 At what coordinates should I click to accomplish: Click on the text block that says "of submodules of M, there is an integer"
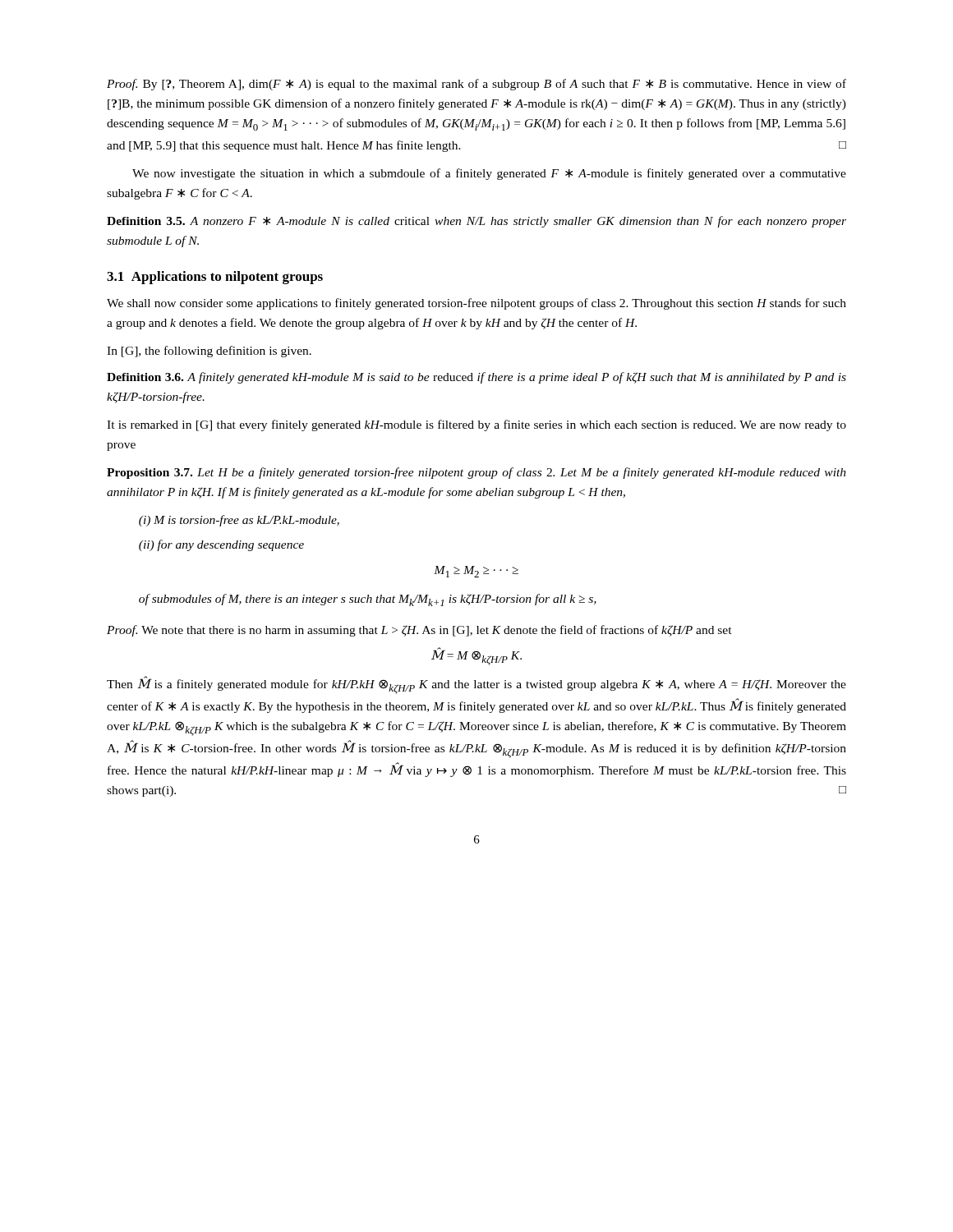click(492, 600)
